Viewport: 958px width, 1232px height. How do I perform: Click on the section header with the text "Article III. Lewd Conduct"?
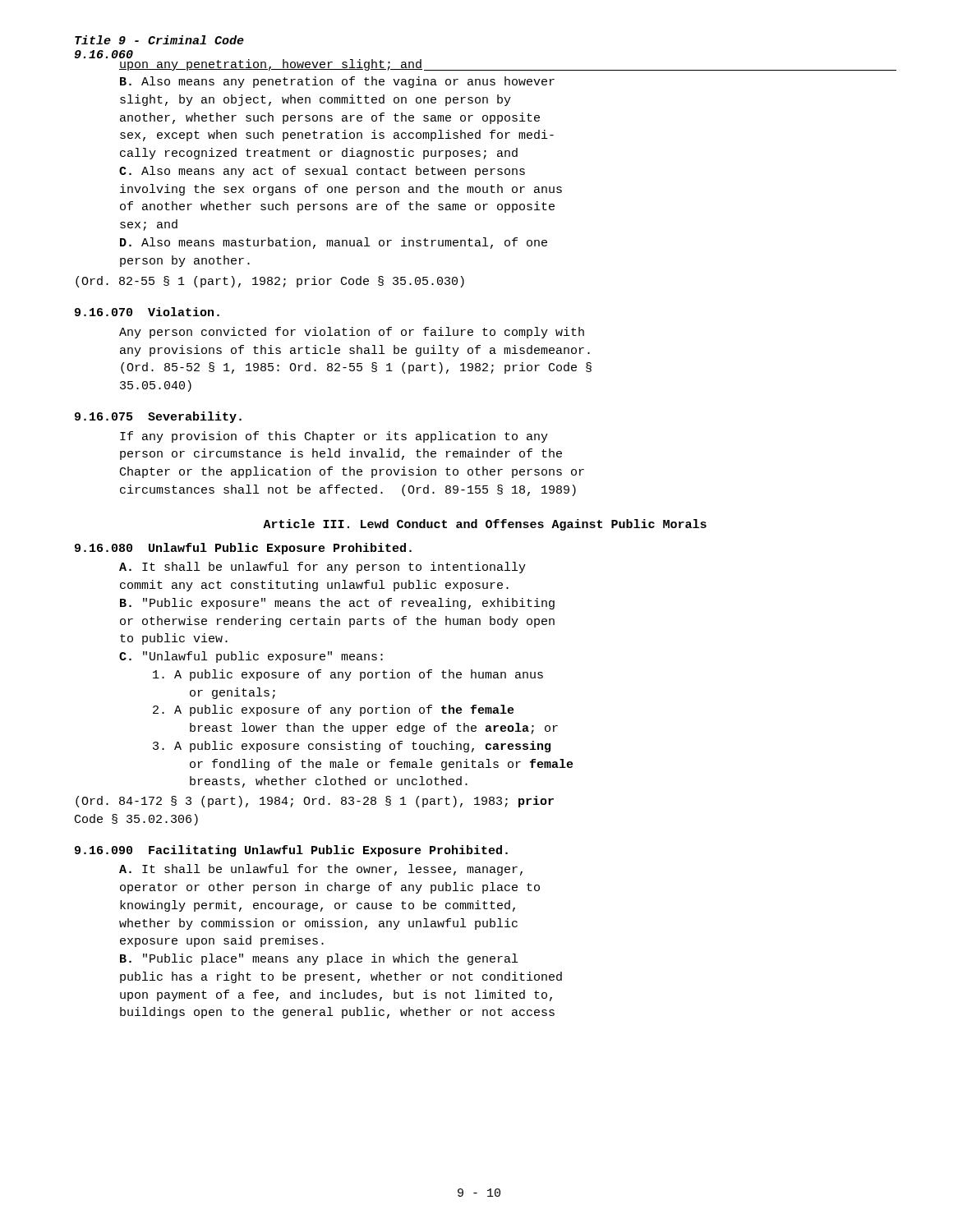(485, 525)
